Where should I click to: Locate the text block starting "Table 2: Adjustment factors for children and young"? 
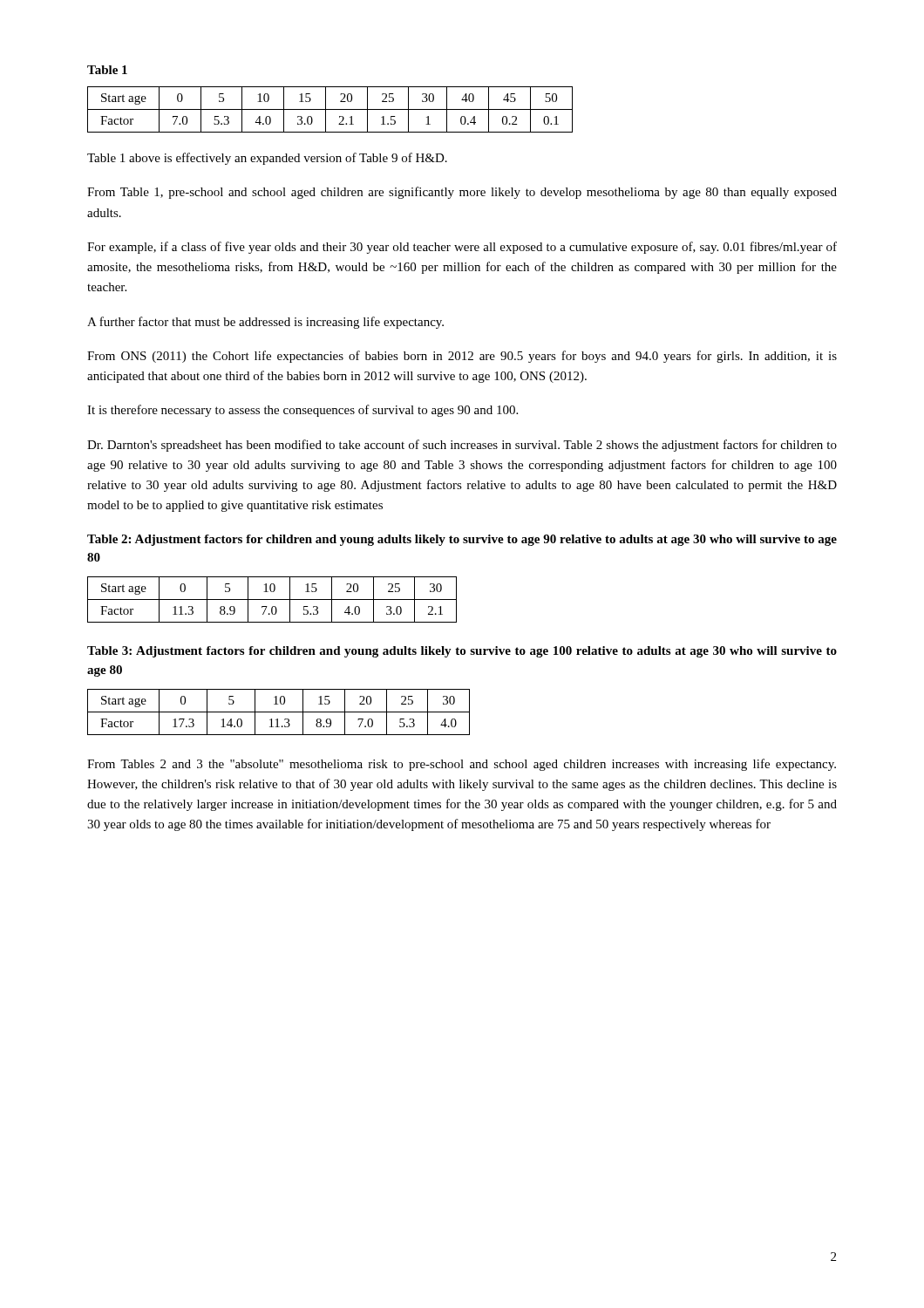(462, 548)
